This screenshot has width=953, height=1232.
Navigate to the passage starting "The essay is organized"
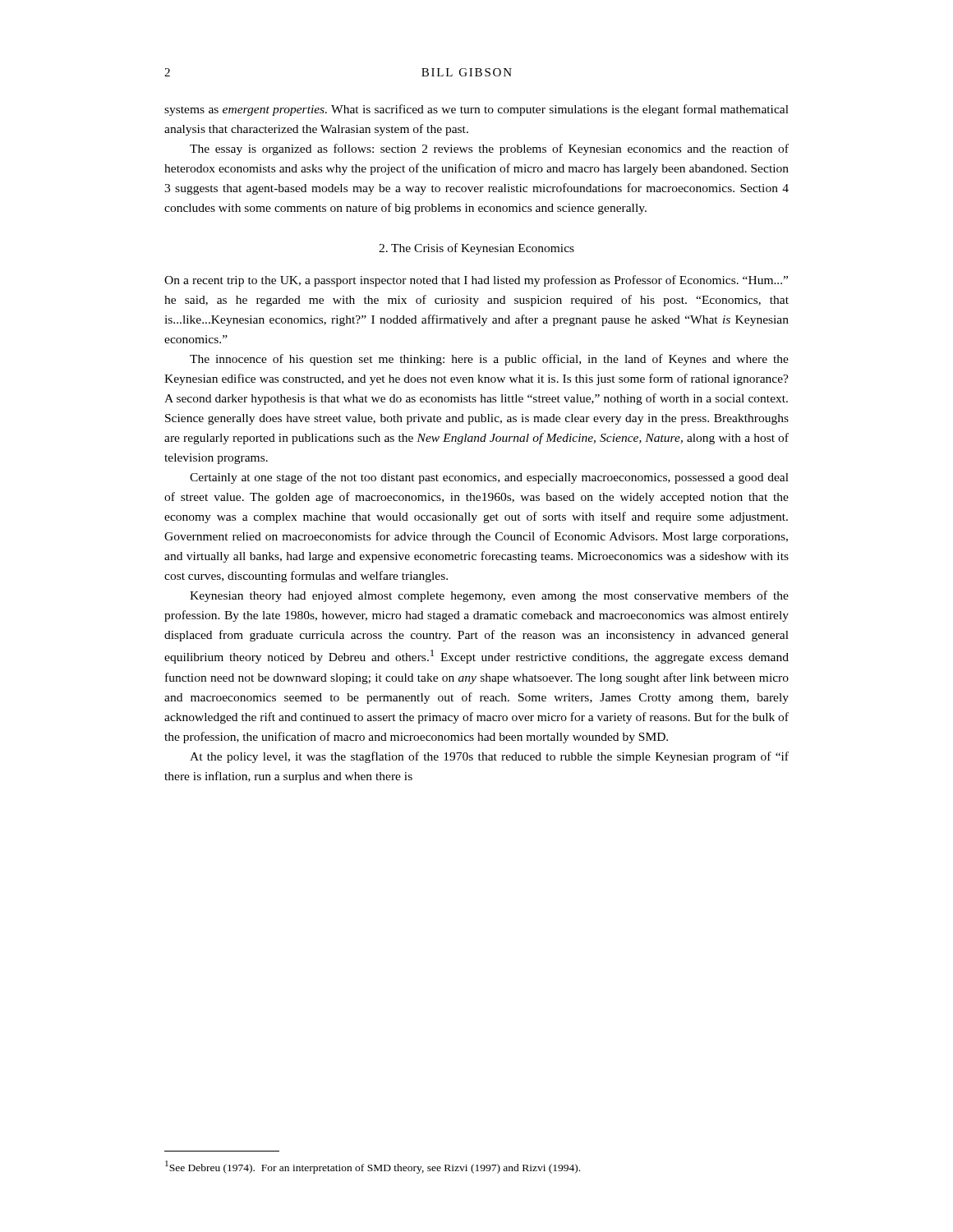476,178
